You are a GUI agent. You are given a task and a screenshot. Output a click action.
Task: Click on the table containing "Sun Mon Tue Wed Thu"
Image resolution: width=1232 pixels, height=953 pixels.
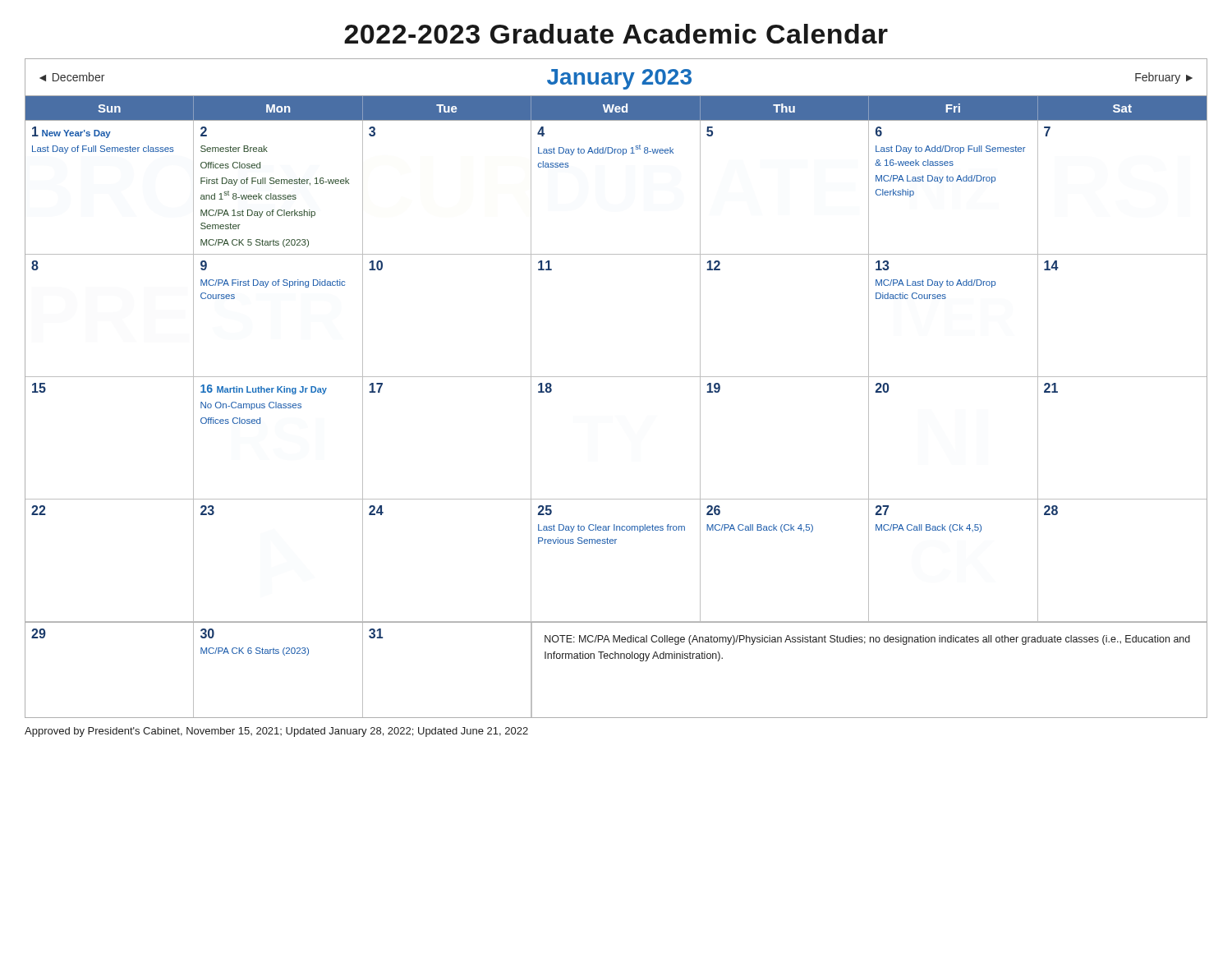click(616, 108)
